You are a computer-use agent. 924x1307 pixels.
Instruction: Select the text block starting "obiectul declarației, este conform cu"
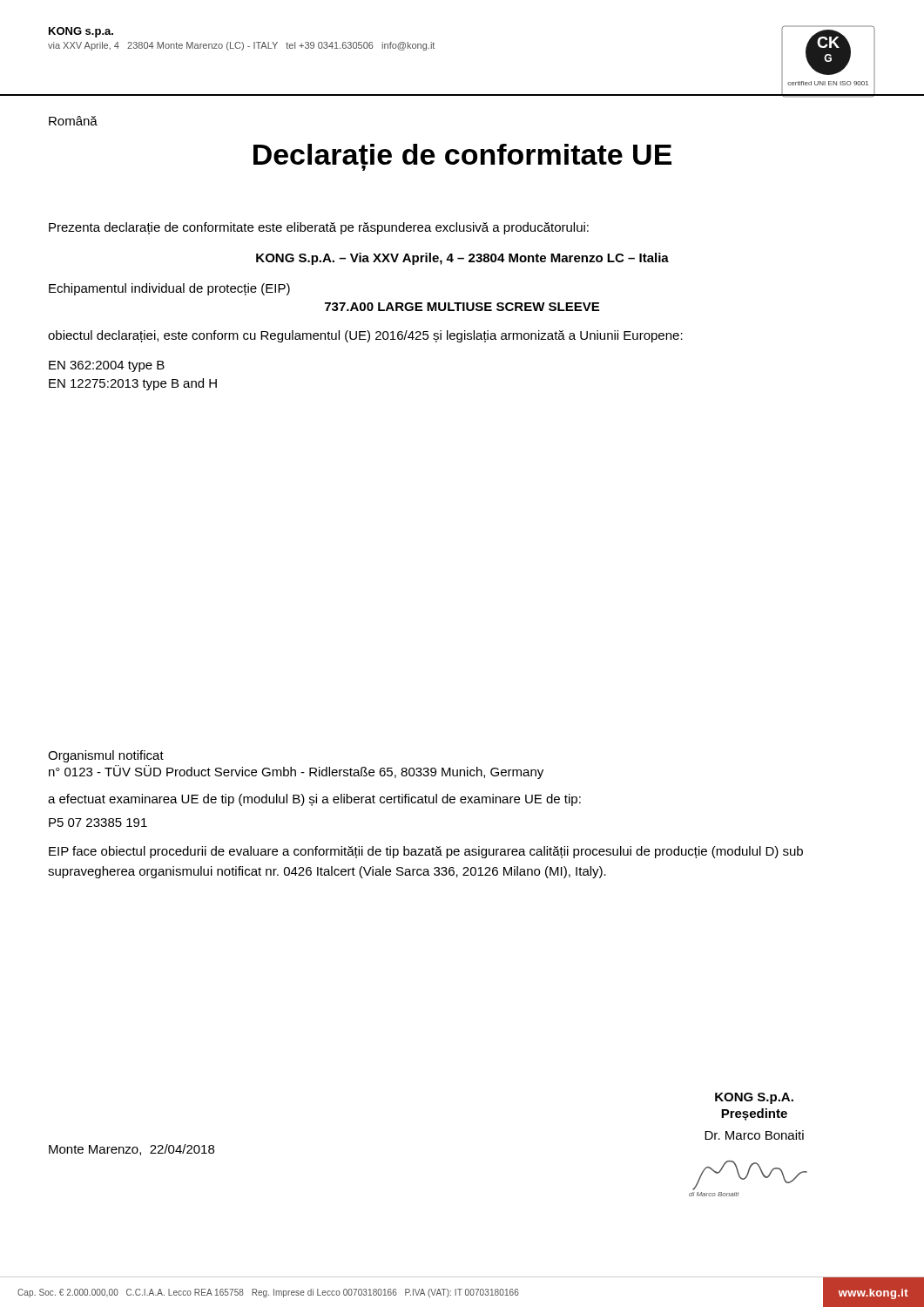coord(366,335)
